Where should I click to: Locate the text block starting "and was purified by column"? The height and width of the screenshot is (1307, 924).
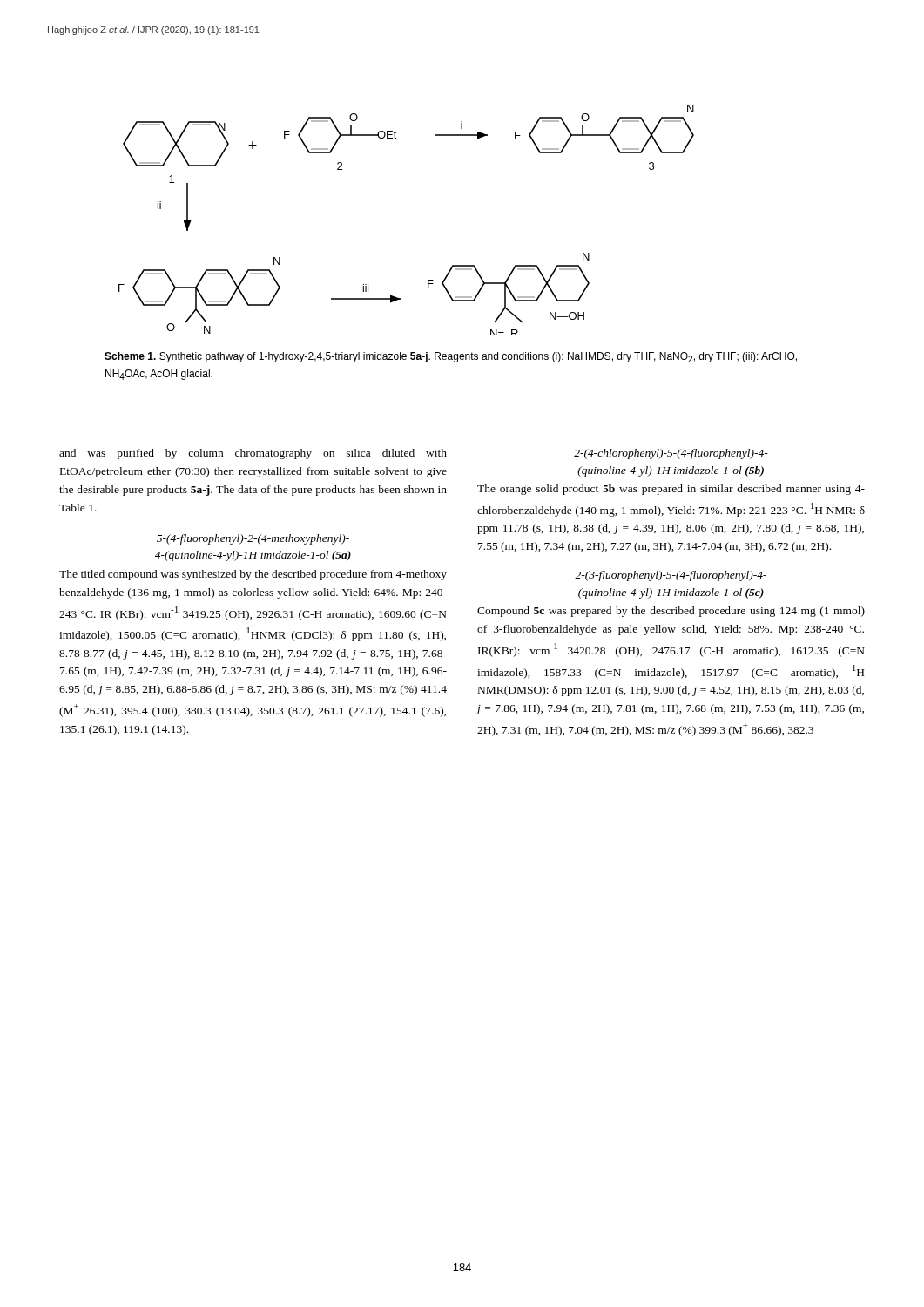[253, 591]
